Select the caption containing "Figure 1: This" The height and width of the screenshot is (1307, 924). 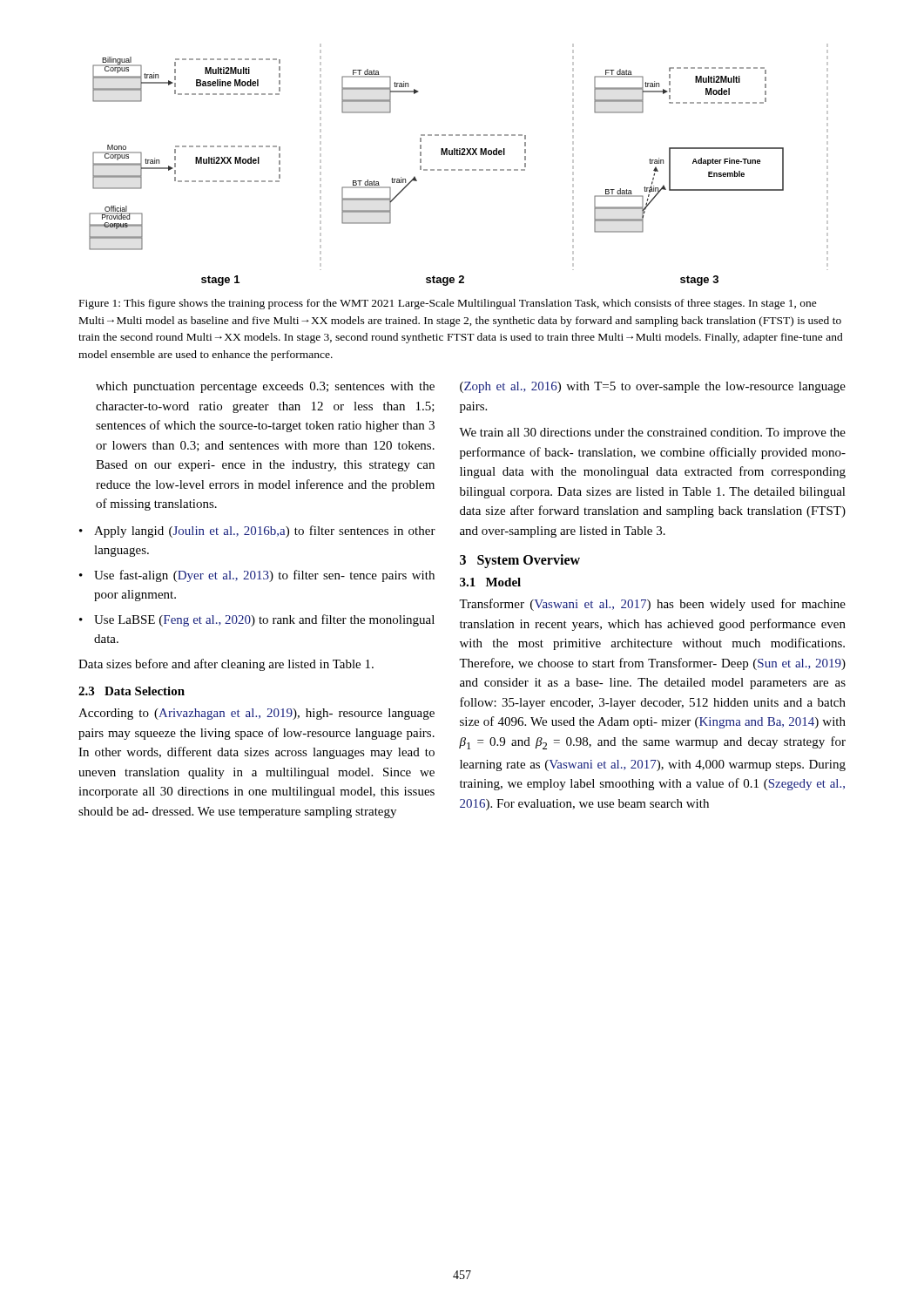(x=461, y=328)
